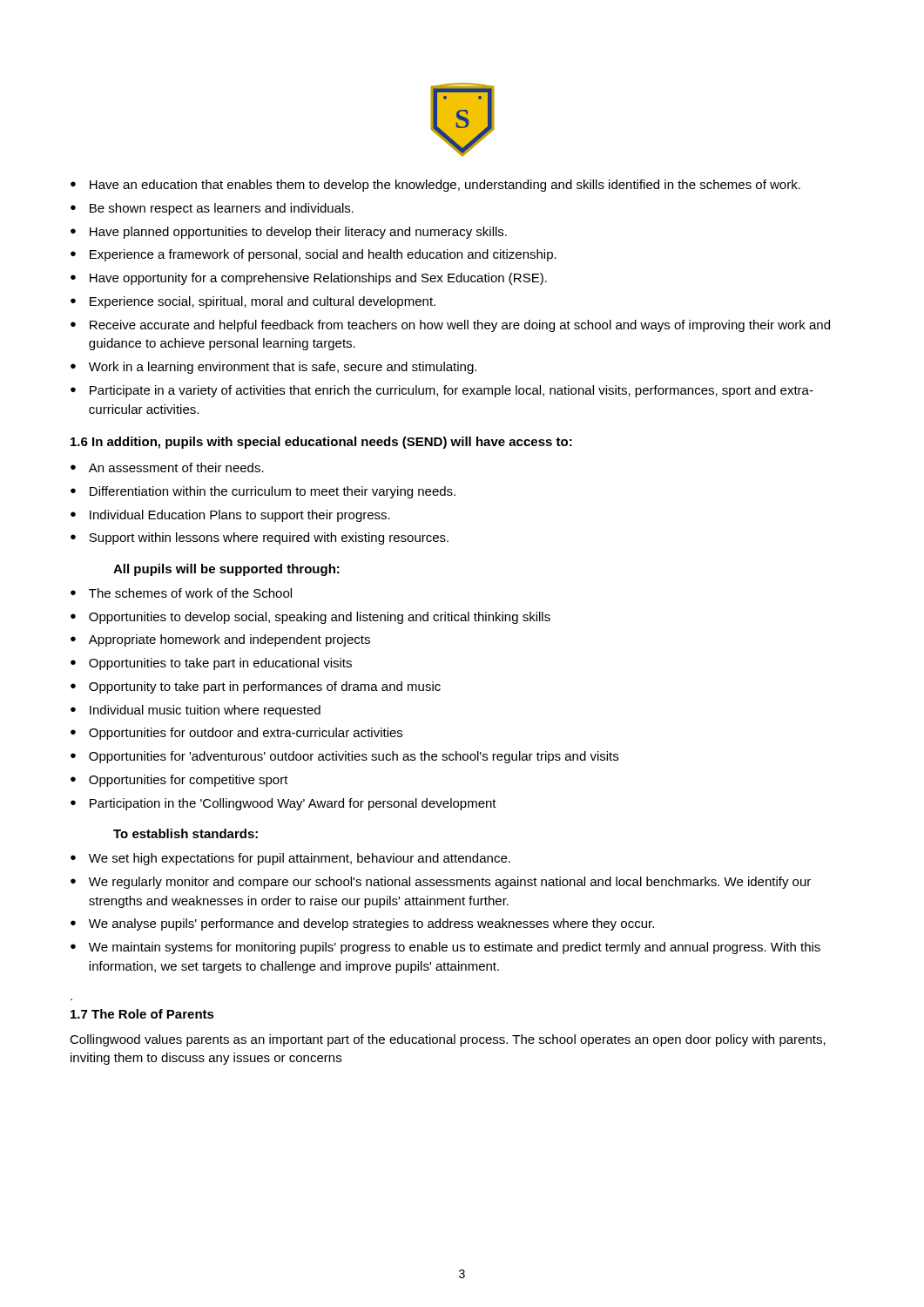Where is the passage that starts "Participate in a variety of activities that enrich"?
Screen dimensions: 1307x924
click(x=462, y=400)
